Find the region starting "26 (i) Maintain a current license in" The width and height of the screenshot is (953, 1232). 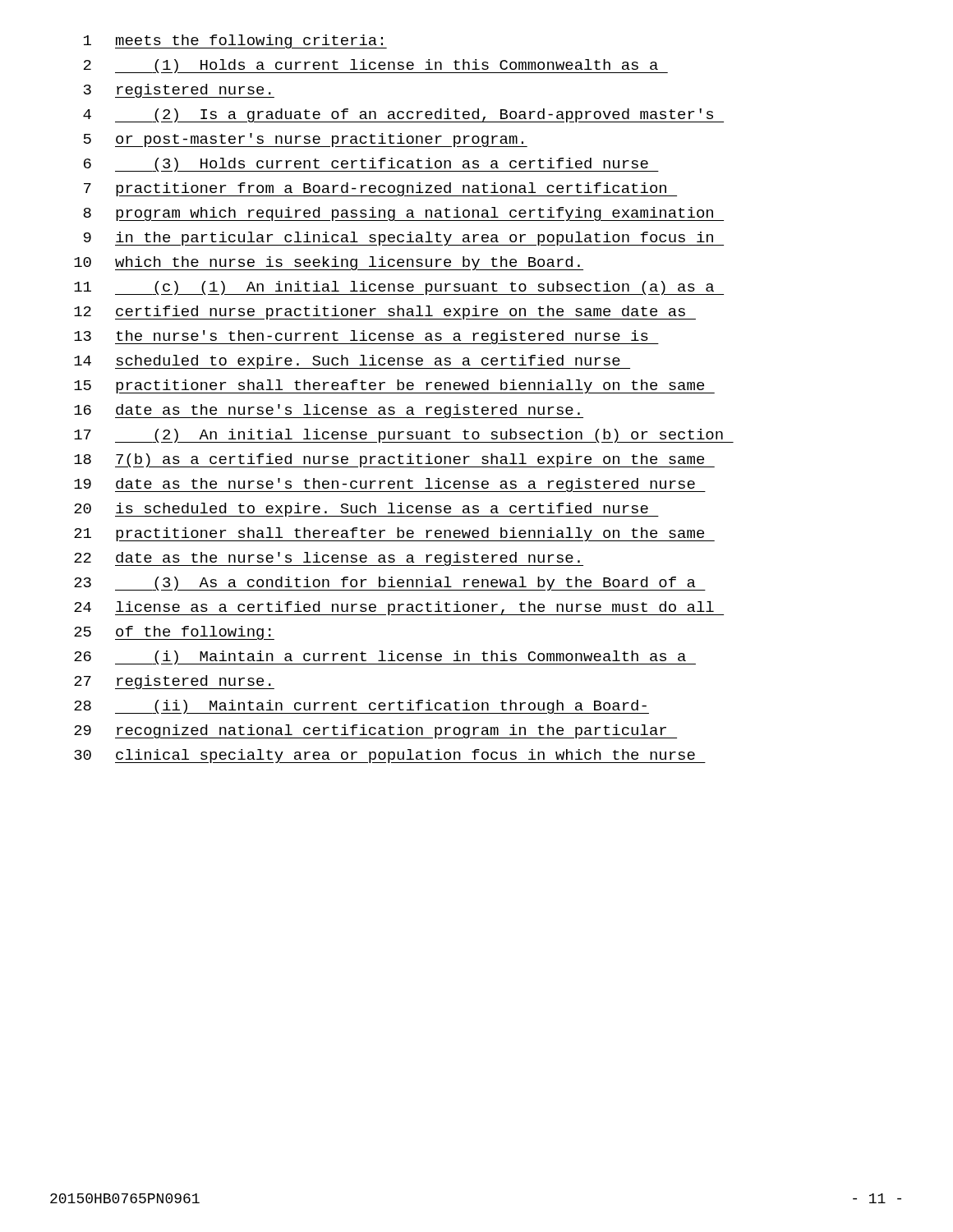click(373, 658)
